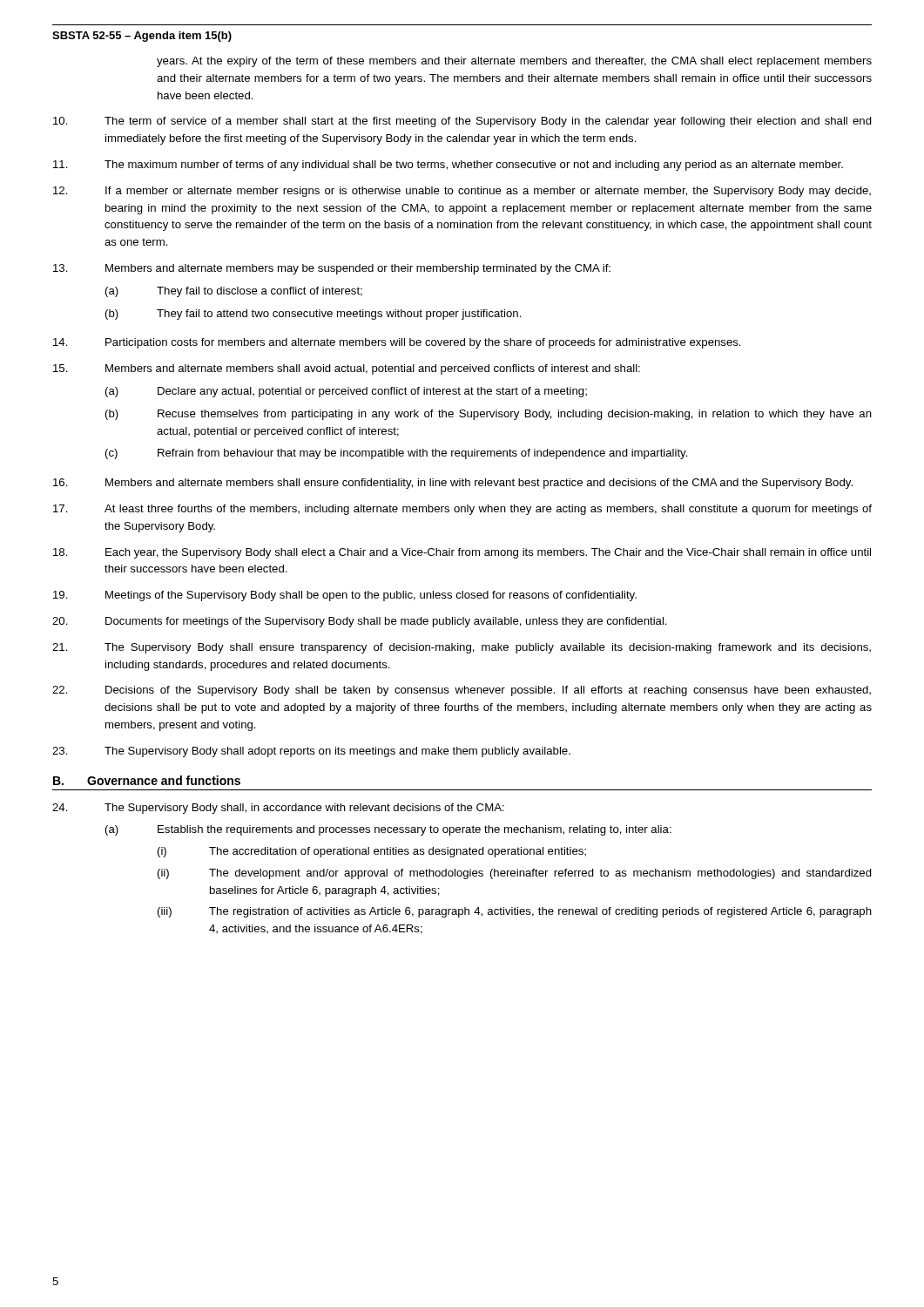Click on the passage starting "23. The Supervisory"
Image resolution: width=924 pixels, height=1307 pixels.
point(462,751)
